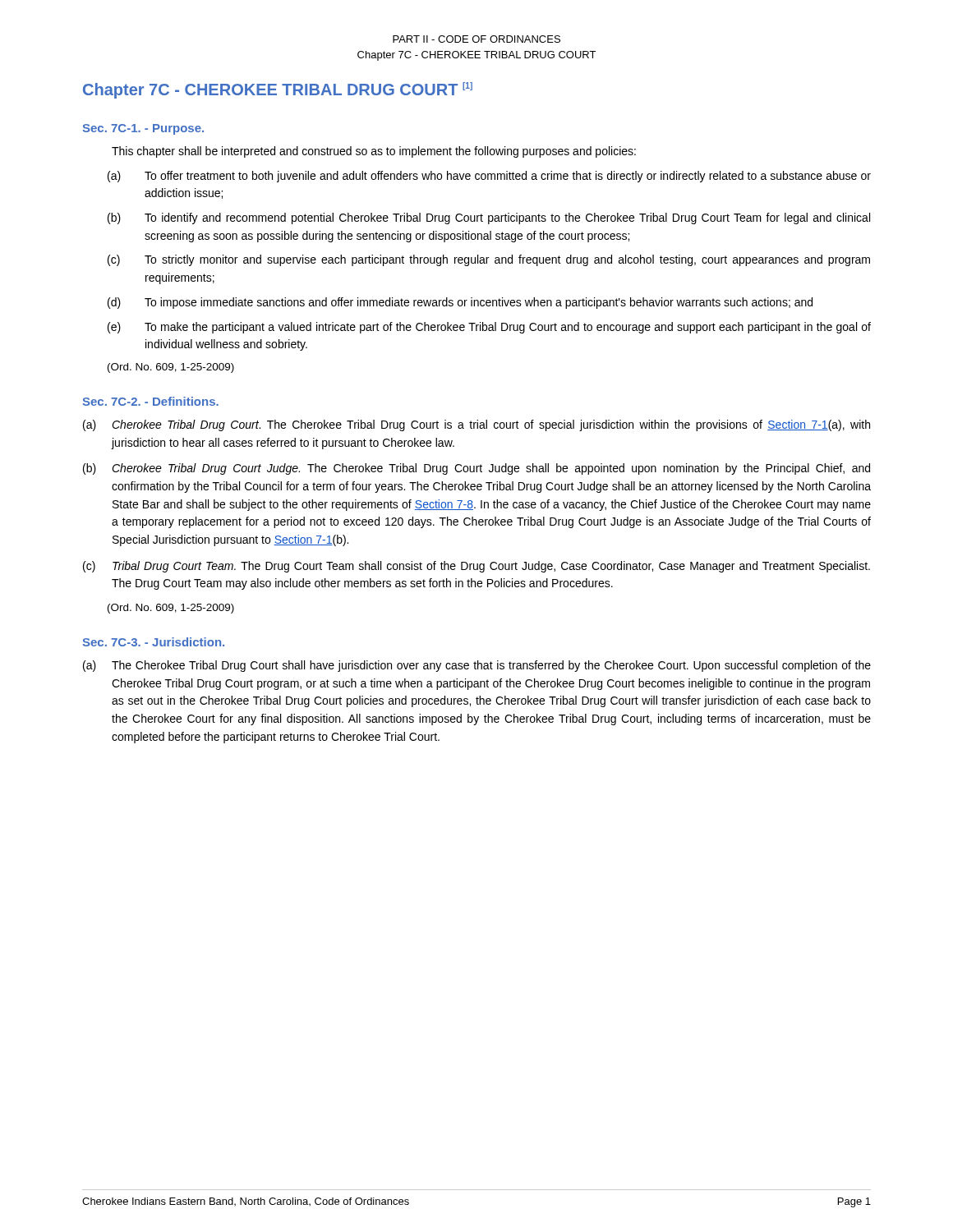The image size is (953, 1232).
Task: Point to the passage starting "(c) Tribal Drug Court Team."
Action: pos(476,575)
